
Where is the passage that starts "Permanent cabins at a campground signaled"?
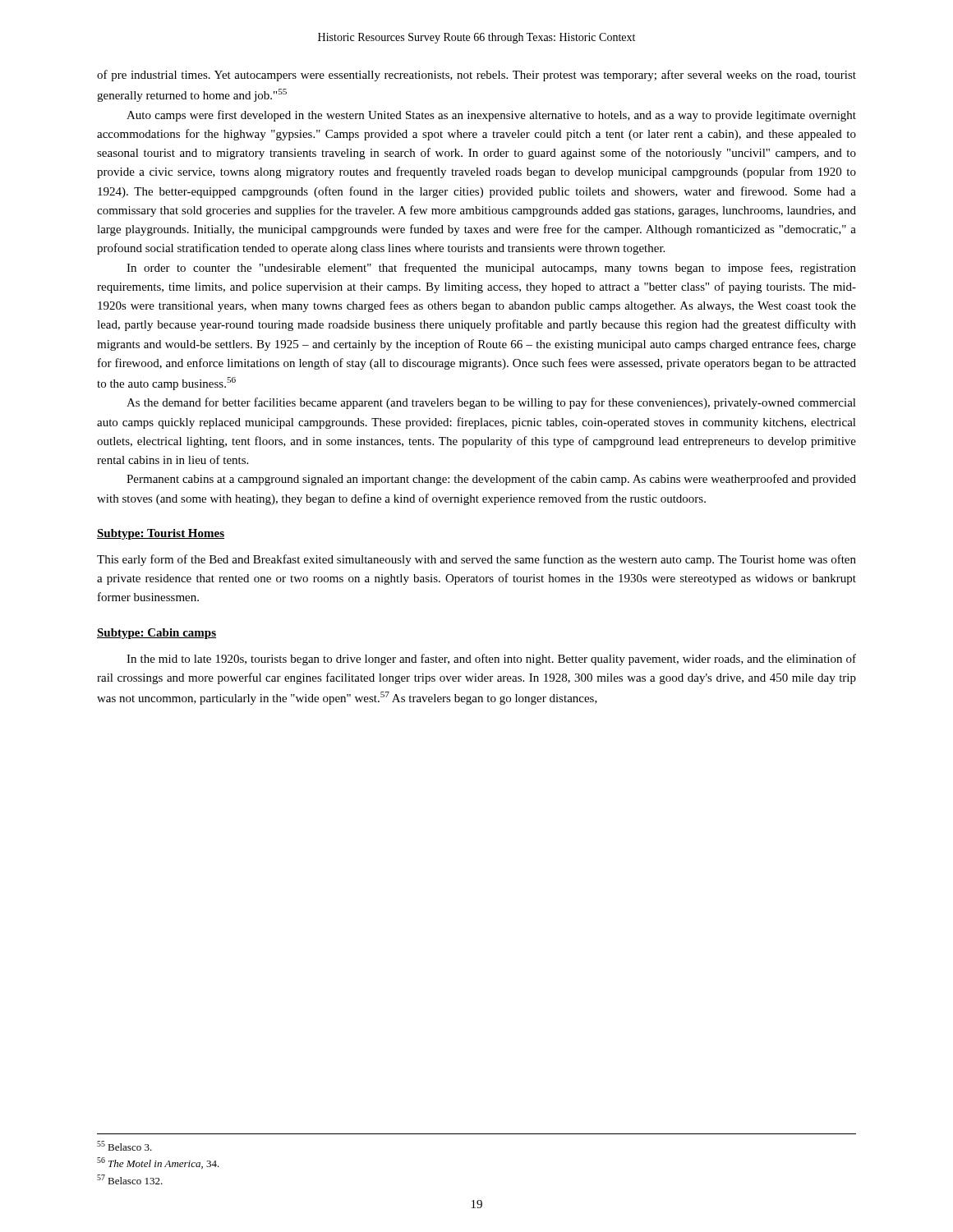click(x=476, y=489)
